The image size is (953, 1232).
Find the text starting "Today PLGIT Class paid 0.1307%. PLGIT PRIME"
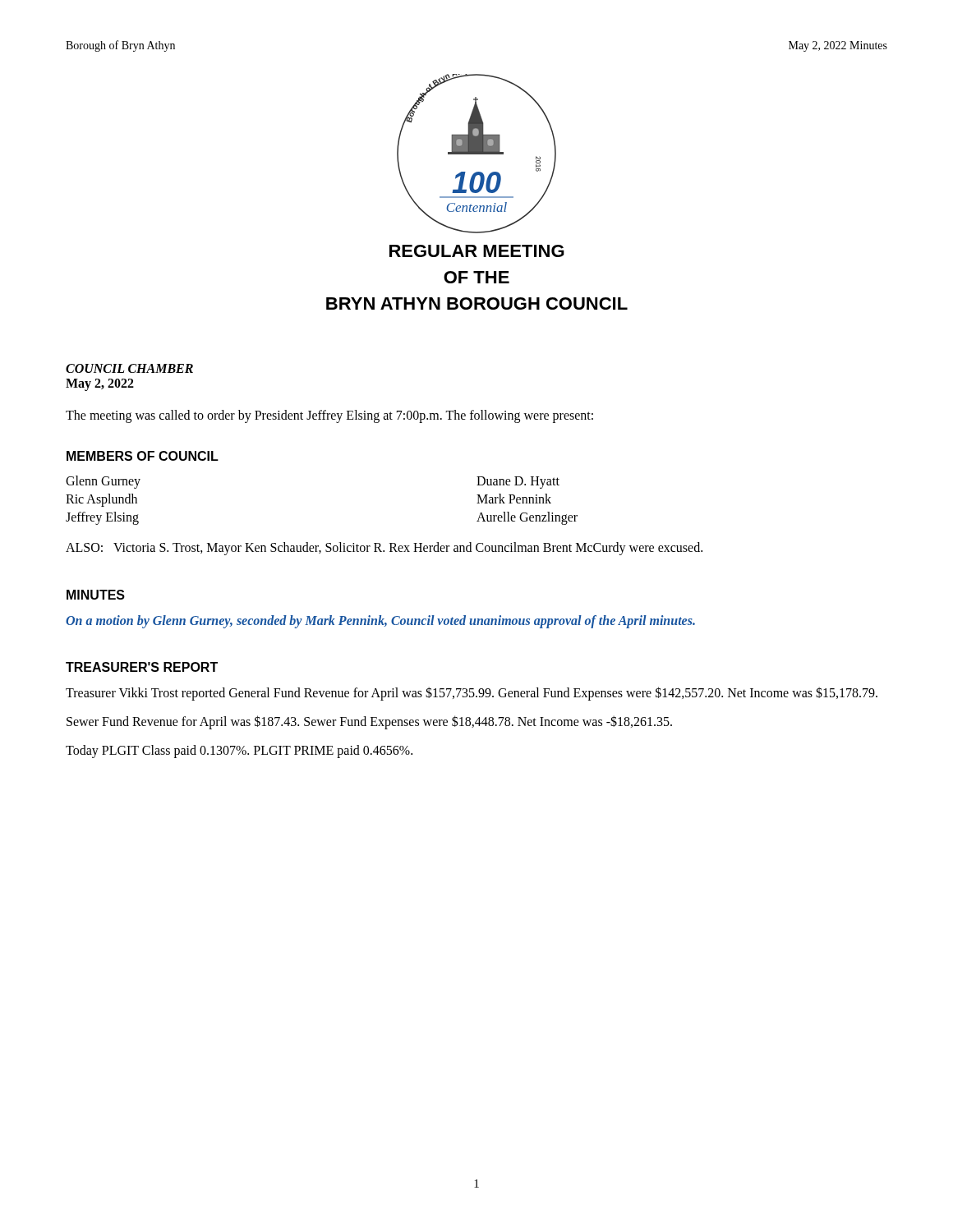point(240,750)
